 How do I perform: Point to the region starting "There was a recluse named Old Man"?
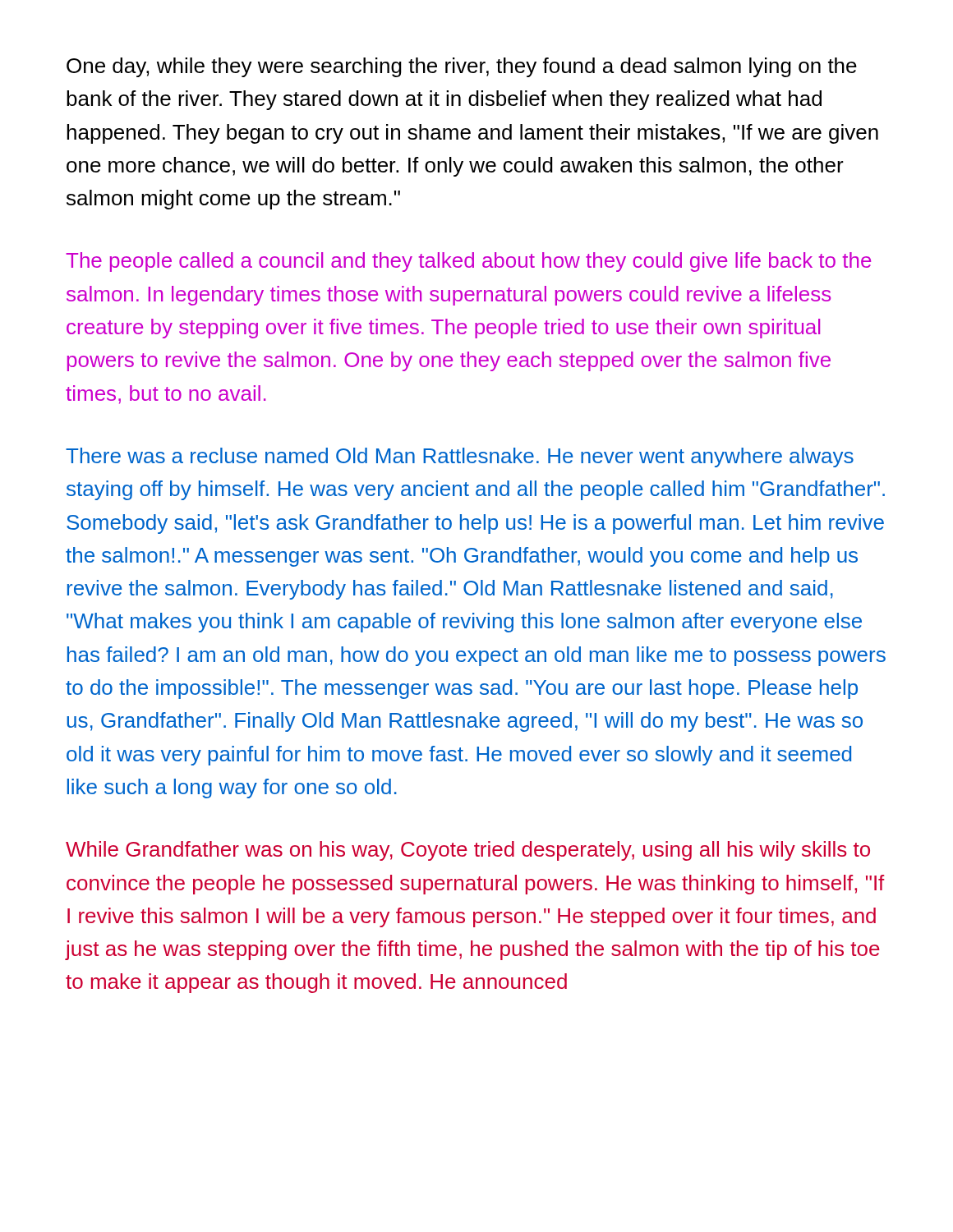[x=476, y=621]
